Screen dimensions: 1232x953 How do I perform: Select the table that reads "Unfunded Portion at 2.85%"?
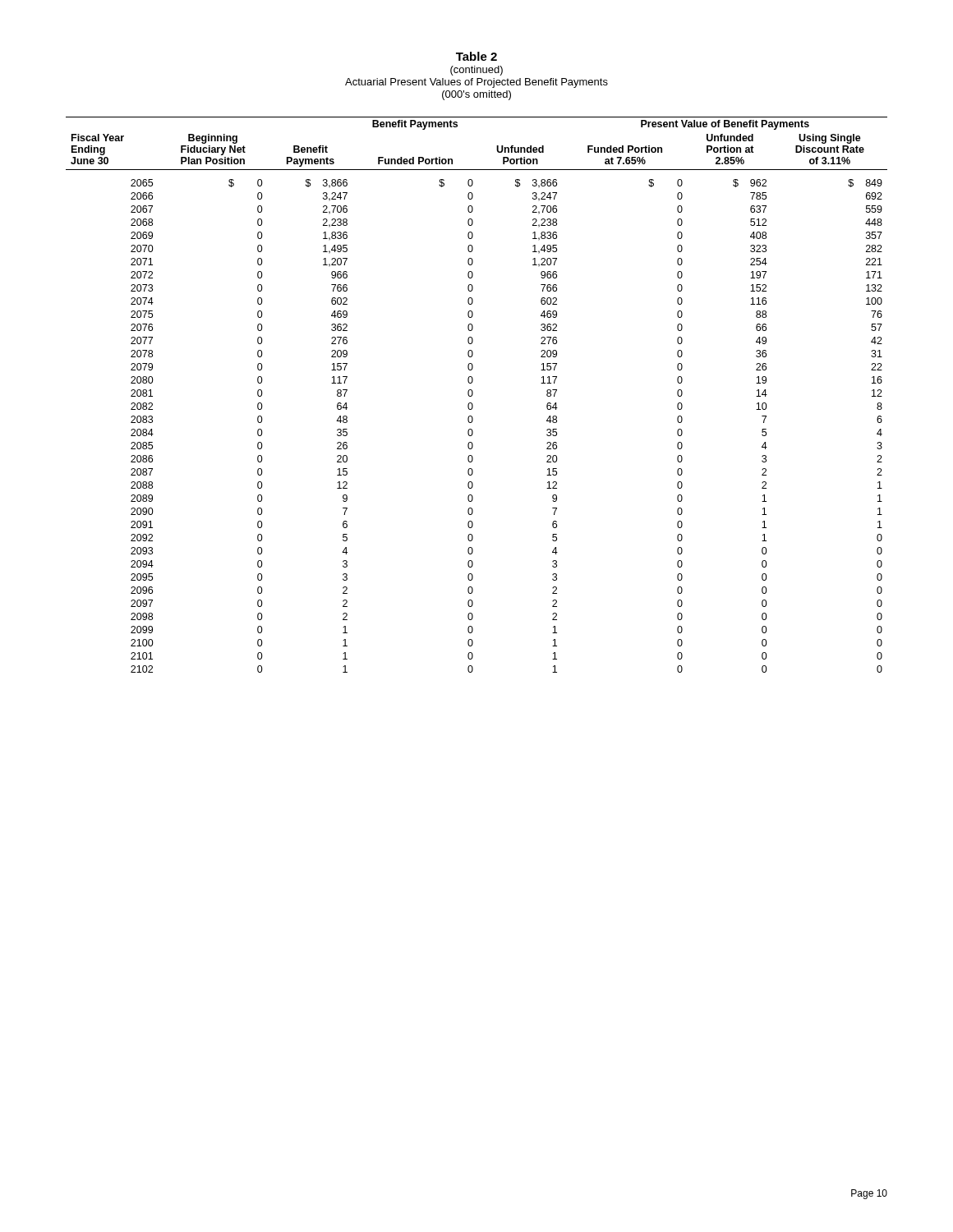(476, 396)
